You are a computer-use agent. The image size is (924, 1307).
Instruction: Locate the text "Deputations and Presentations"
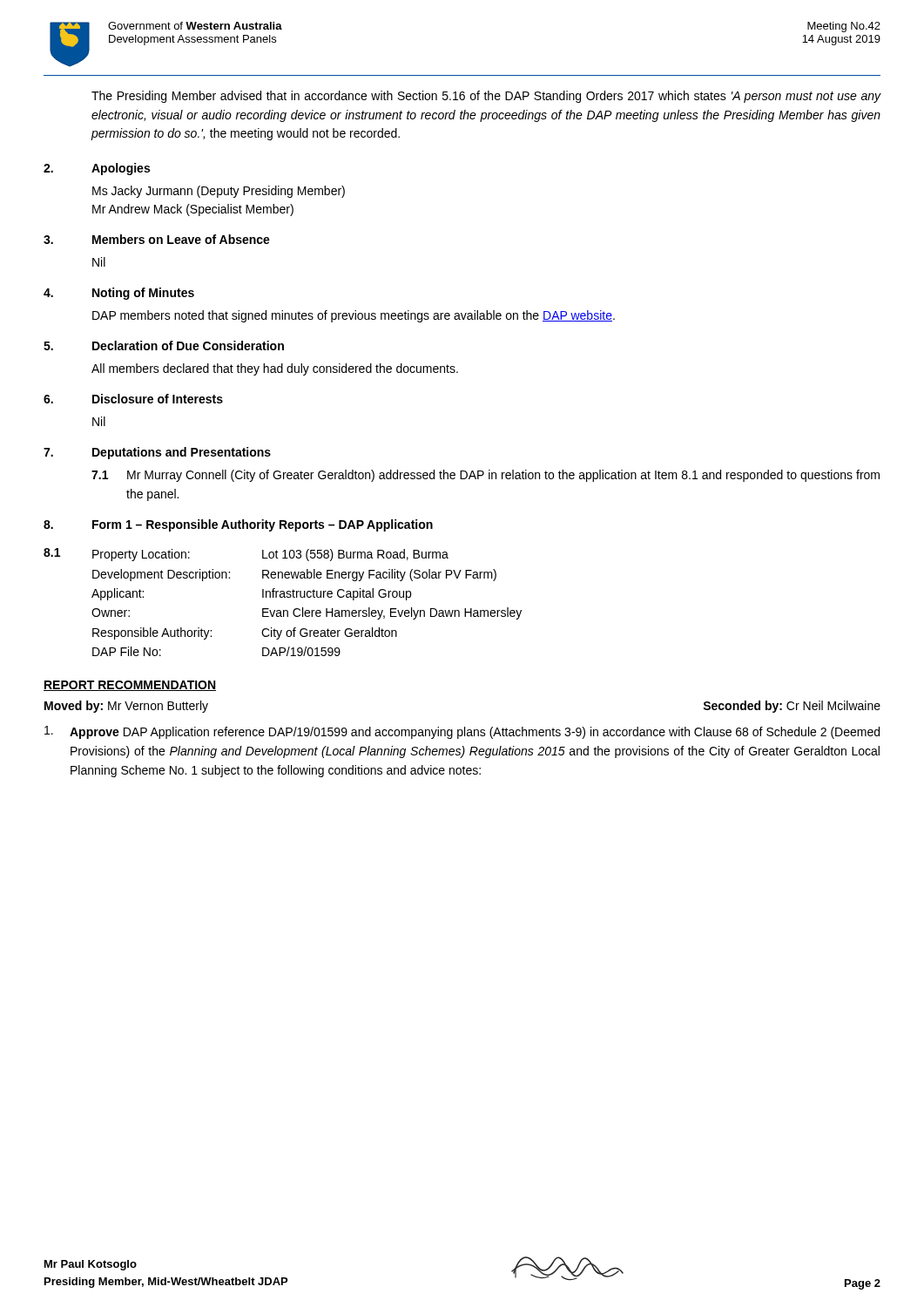coord(181,452)
